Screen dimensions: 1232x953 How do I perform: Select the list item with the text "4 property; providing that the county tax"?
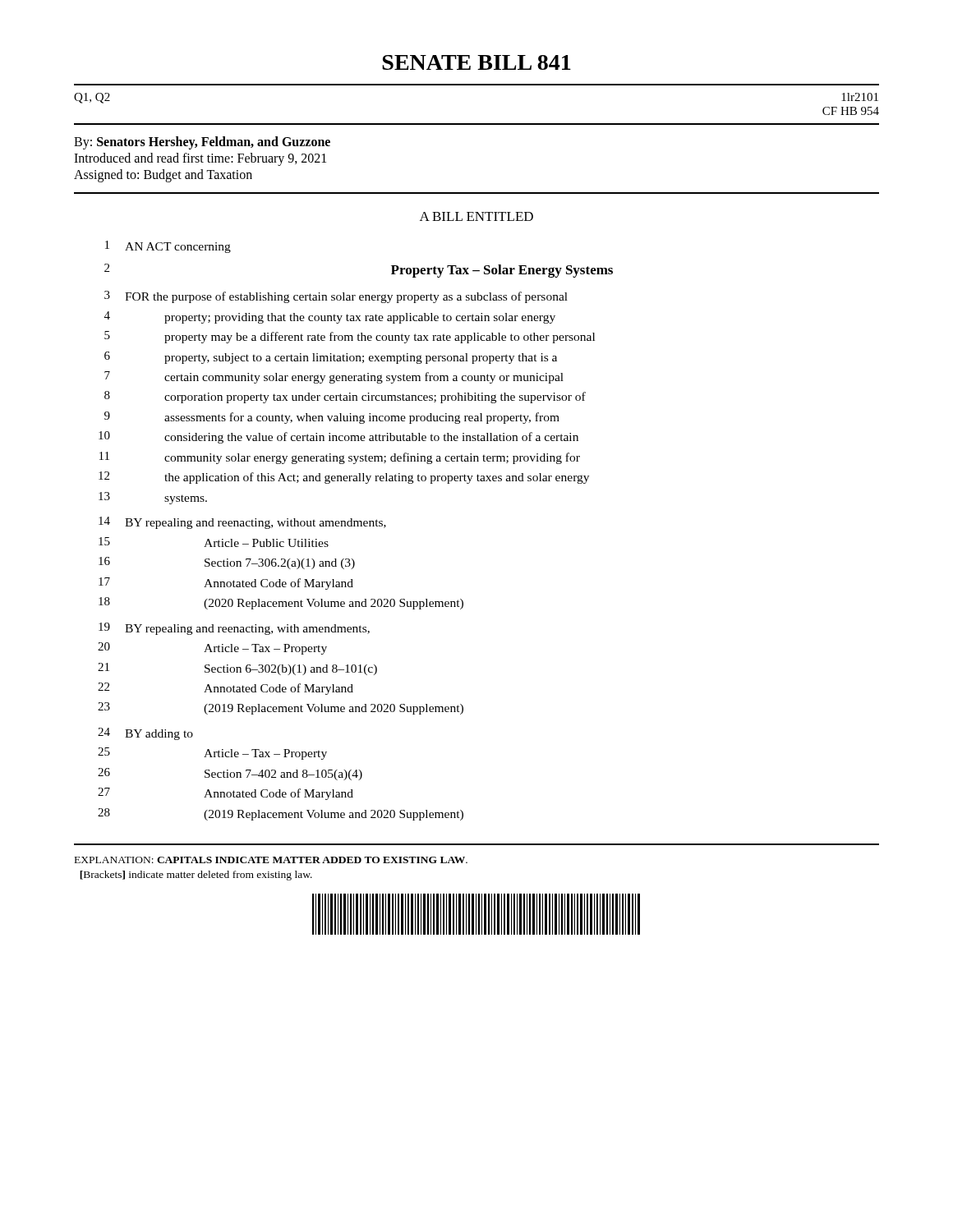click(x=476, y=317)
